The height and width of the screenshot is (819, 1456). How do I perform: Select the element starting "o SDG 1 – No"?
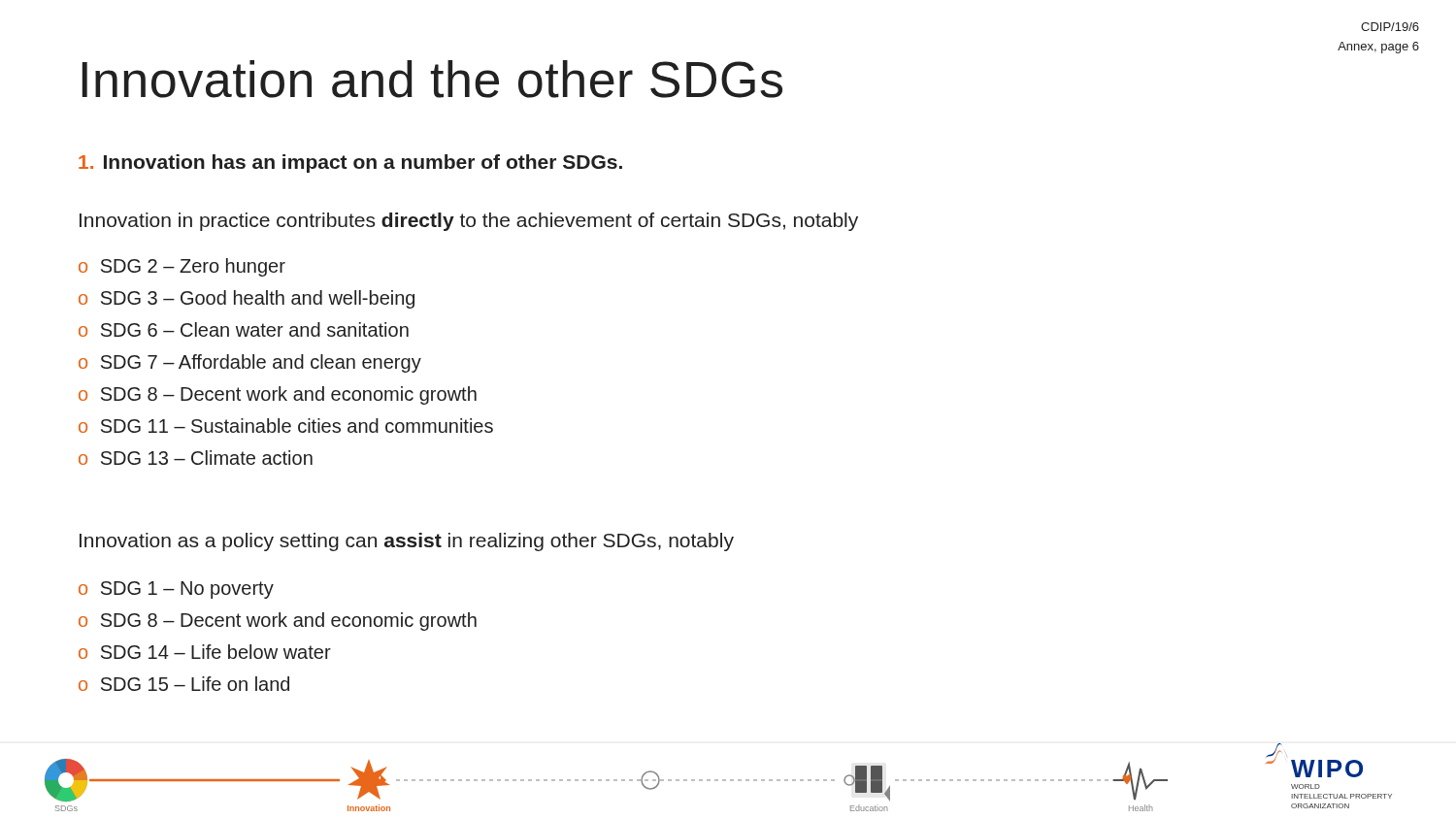[x=176, y=588]
